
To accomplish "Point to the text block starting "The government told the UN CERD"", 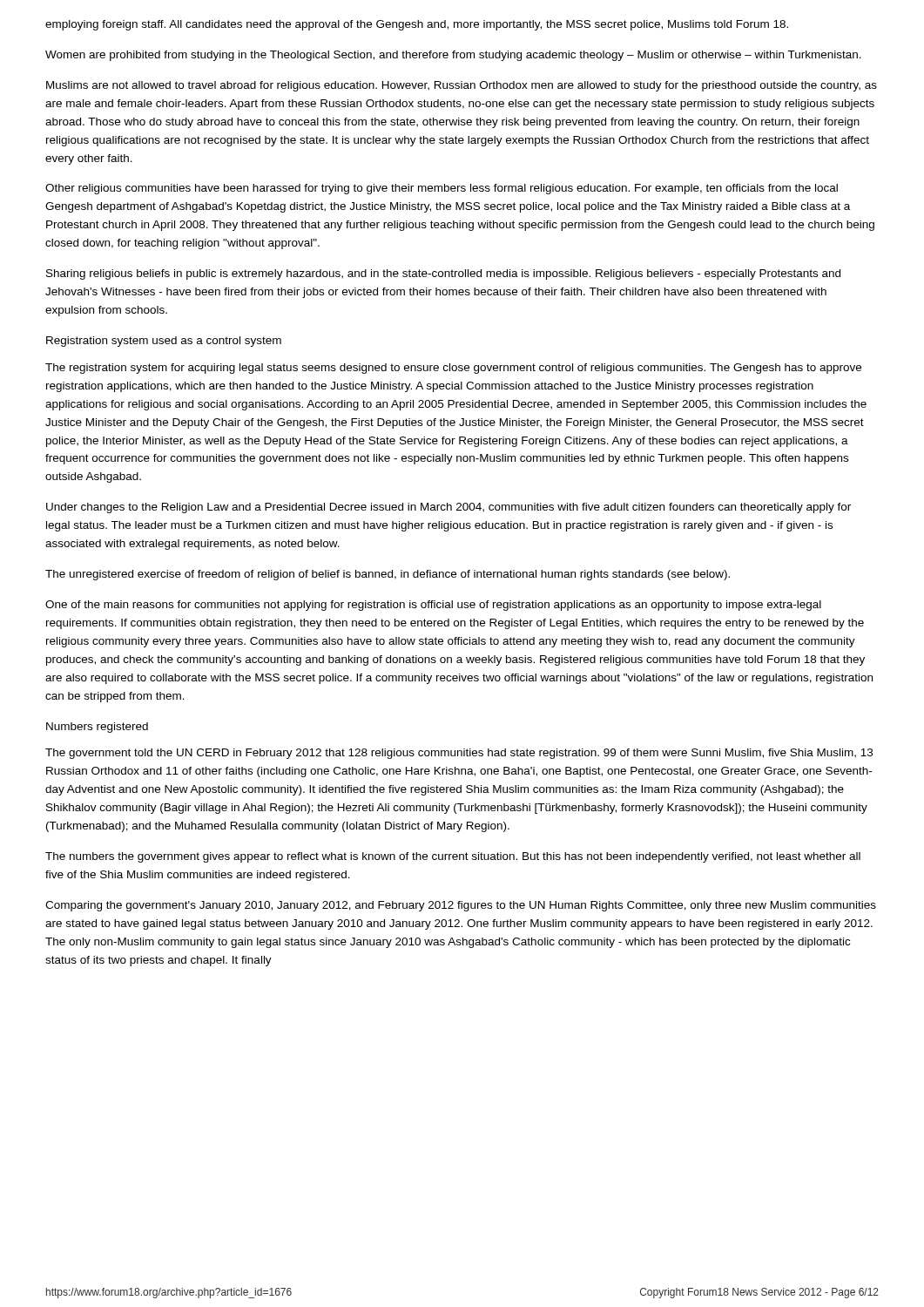I will [459, 789].
